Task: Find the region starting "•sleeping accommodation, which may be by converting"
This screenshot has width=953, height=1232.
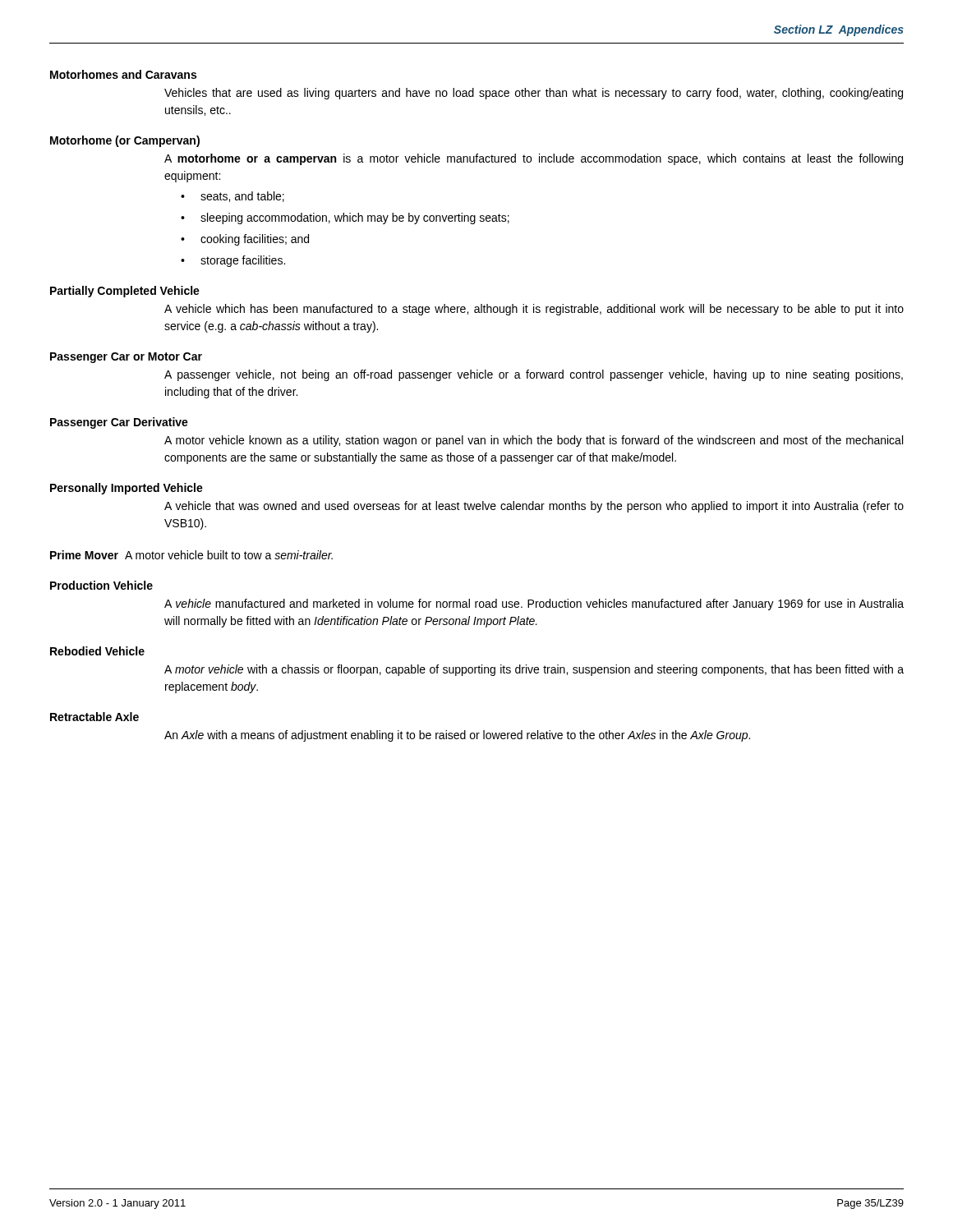Action: click(x=345, y=218)
